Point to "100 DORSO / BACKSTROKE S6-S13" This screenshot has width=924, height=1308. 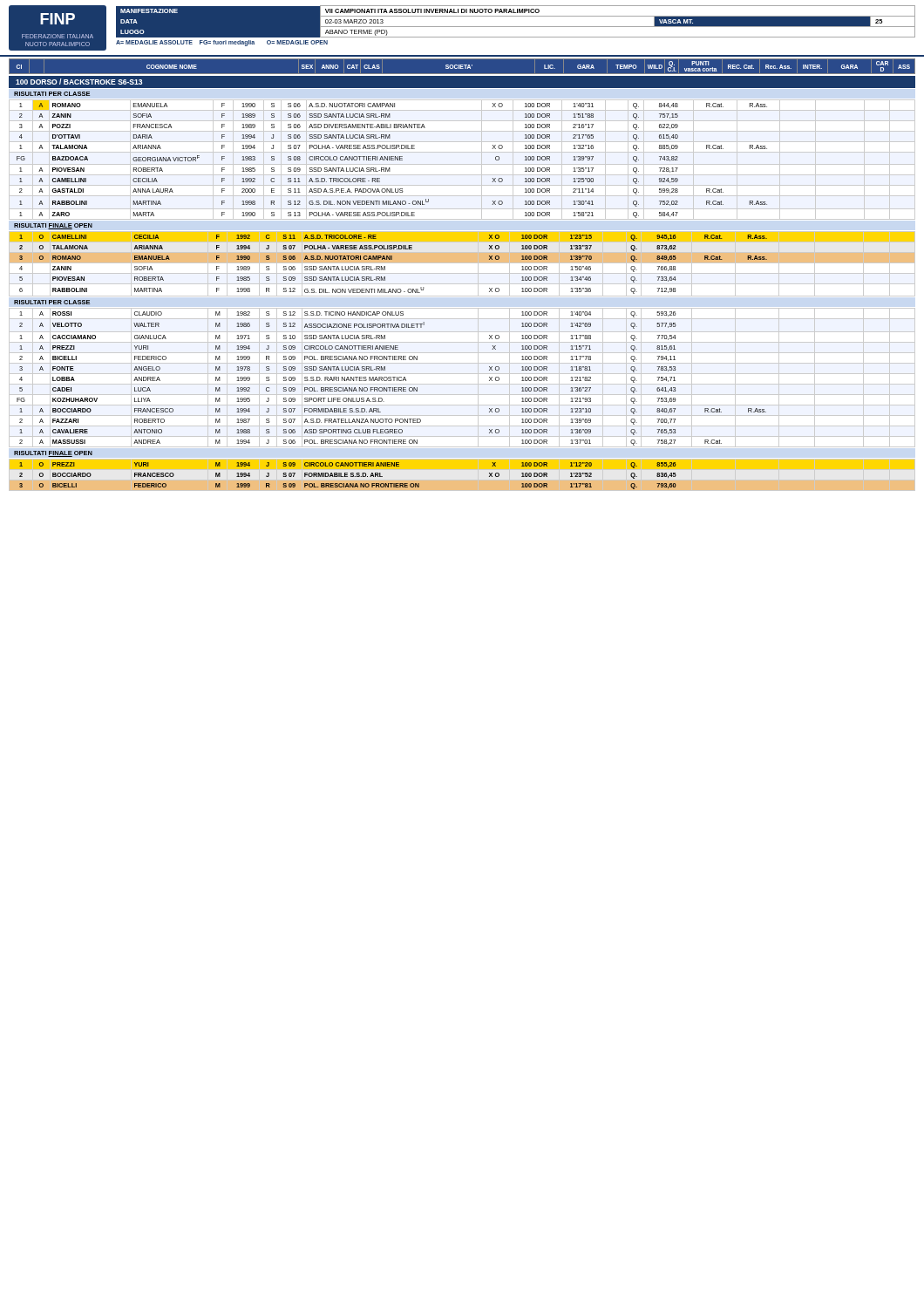[79, 82]
